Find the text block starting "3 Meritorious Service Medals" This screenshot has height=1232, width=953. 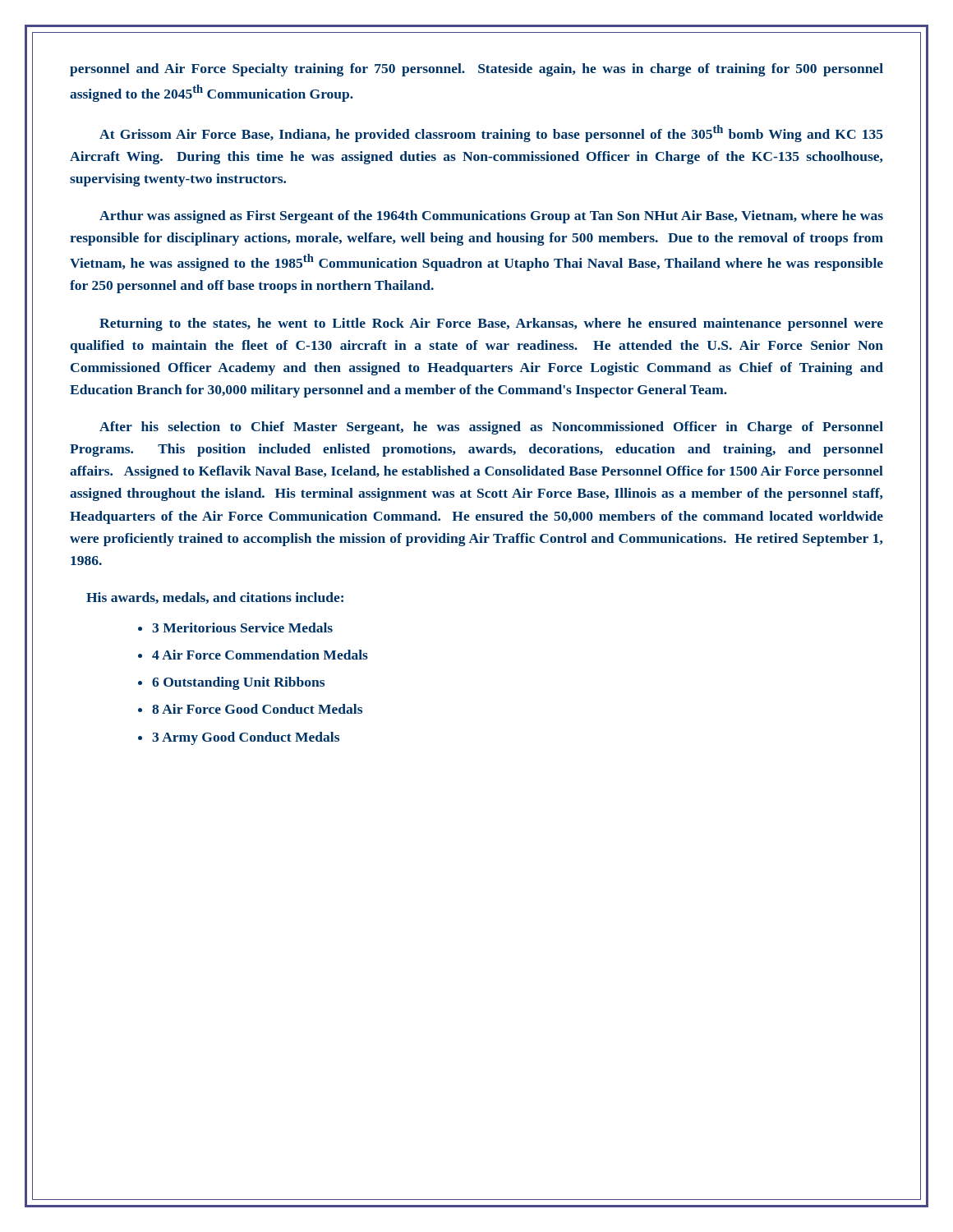pos(242,628)
